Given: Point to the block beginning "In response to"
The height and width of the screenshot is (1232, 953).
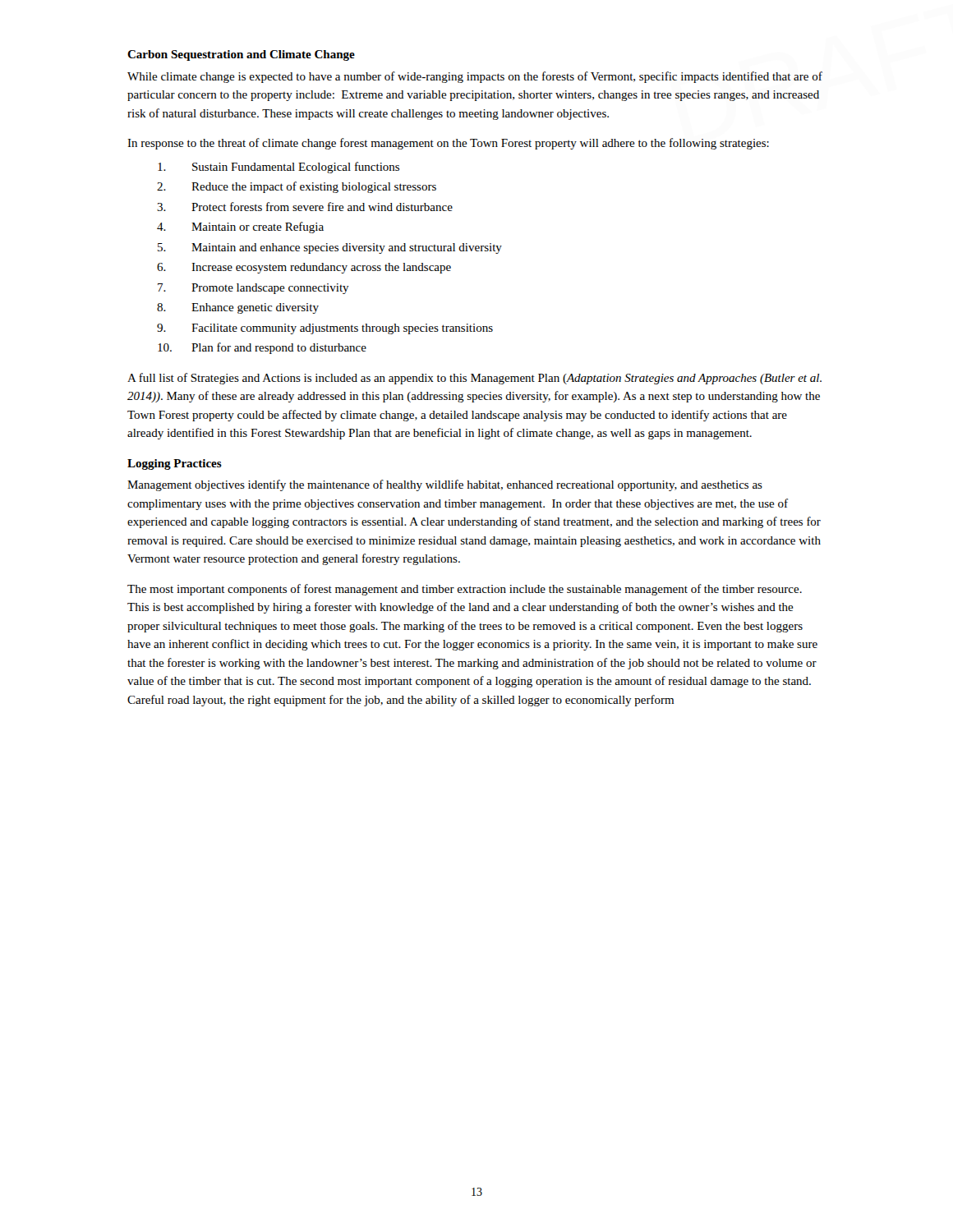Looking at the screenshot, I should (x=448, y=143).
